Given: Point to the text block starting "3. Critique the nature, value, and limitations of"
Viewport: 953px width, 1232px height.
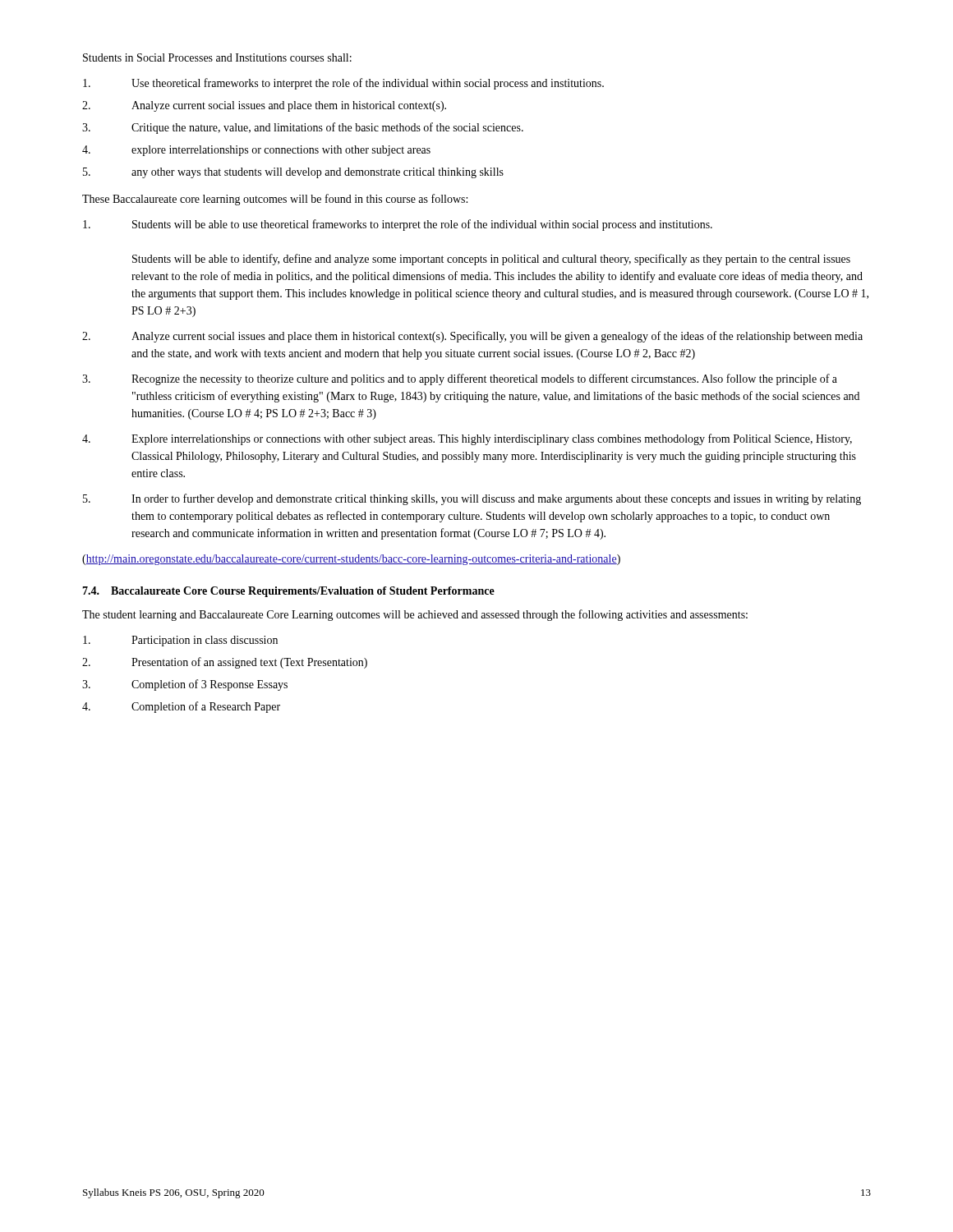Looking at the screenshot, I should point(476,128).
